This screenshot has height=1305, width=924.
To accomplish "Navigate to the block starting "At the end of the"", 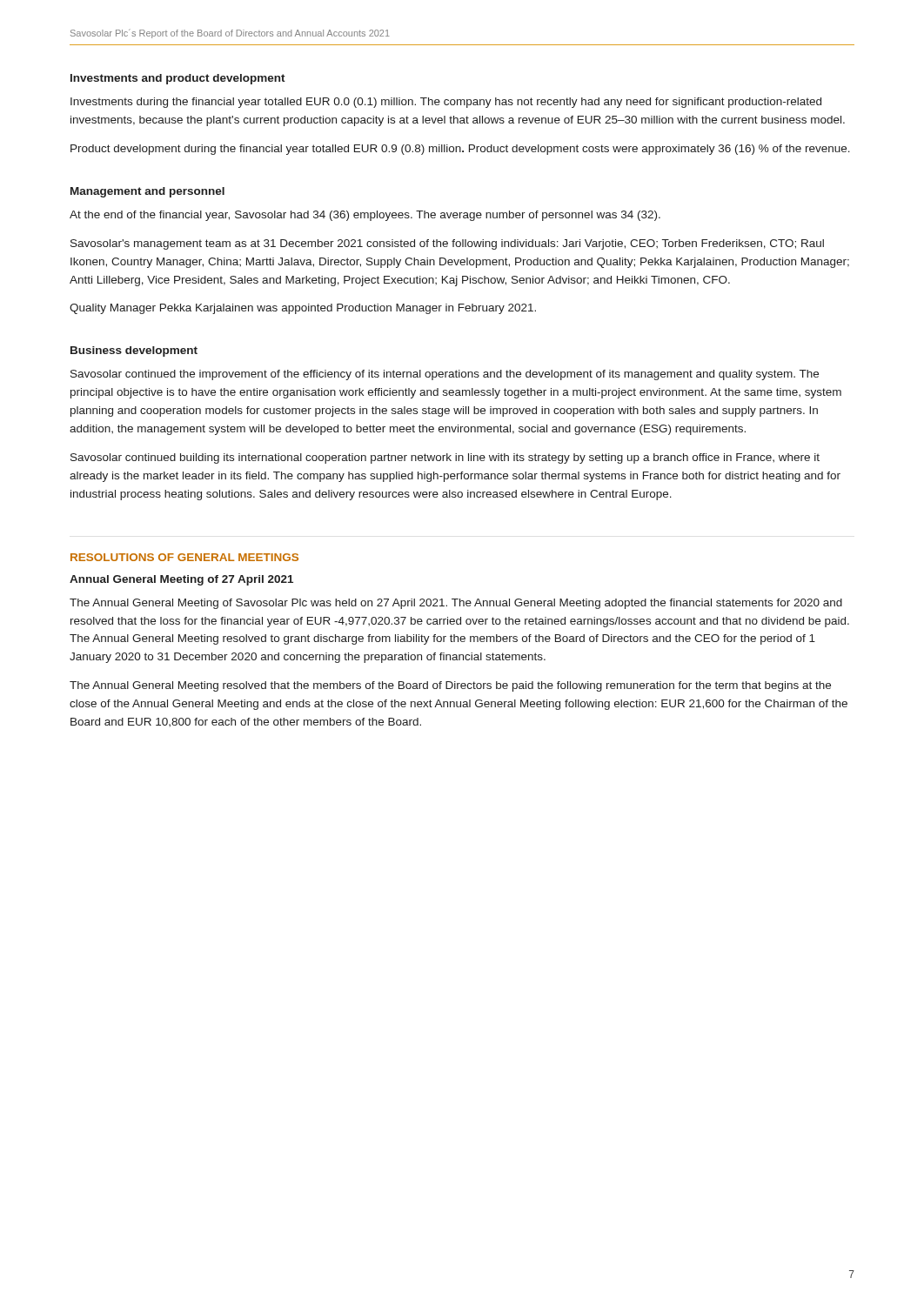I will pyautogui.click(x=462, y=215).
